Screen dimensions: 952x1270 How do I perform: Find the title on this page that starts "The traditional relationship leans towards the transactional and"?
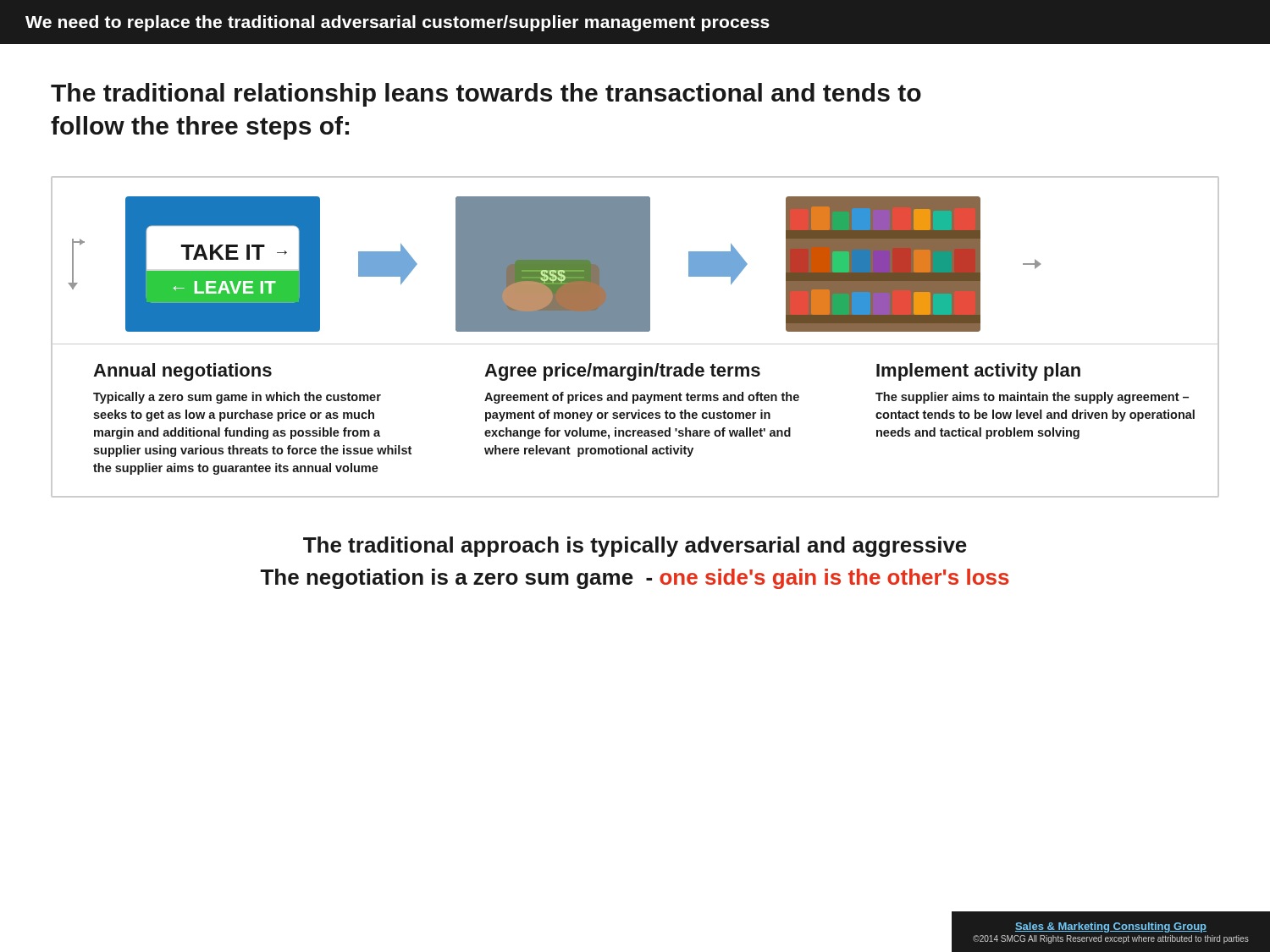point(486,109)
